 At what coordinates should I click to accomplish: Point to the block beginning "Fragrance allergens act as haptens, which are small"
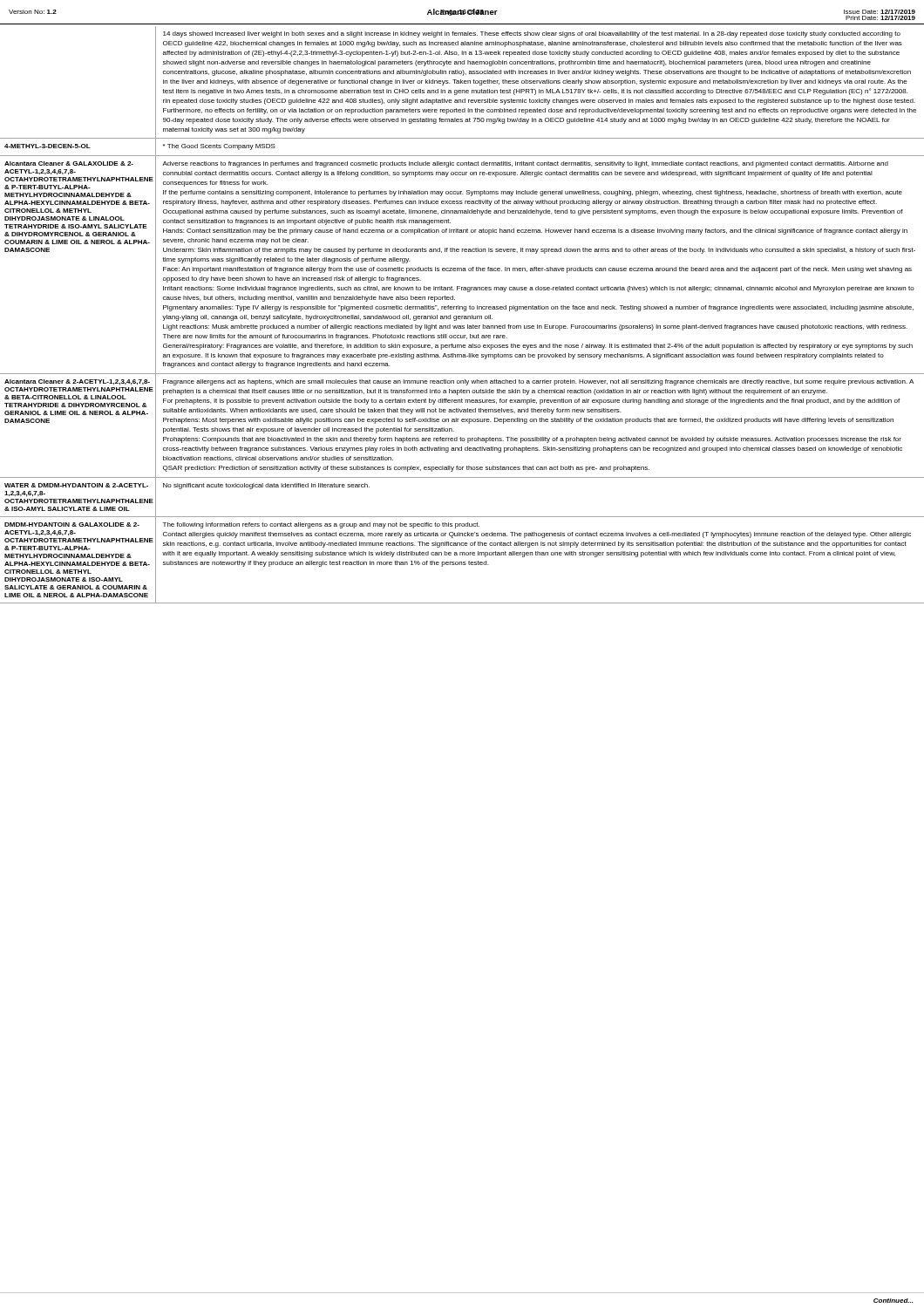click(538, 425)
